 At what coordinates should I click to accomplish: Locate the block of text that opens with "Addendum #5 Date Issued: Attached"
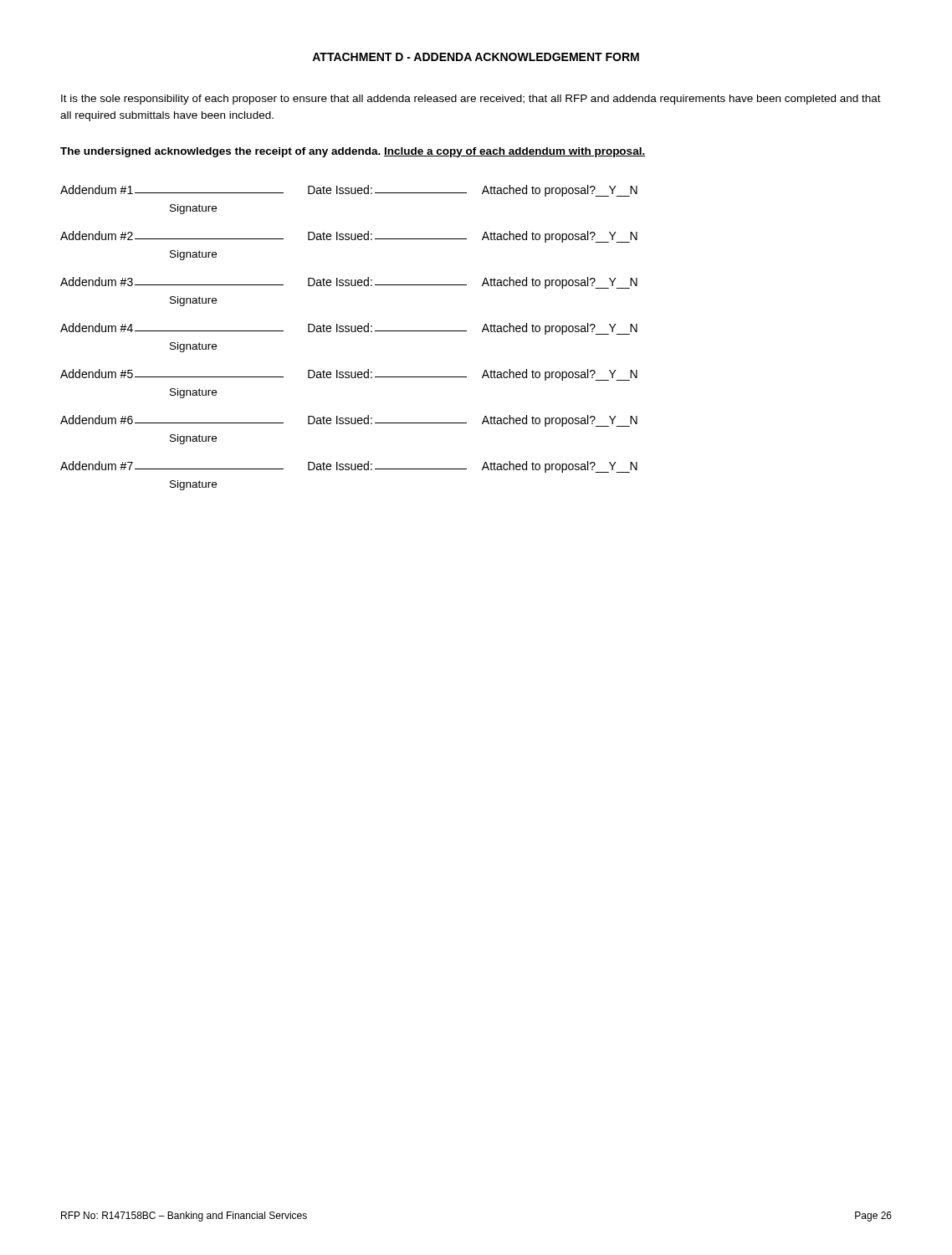point(476,383)
